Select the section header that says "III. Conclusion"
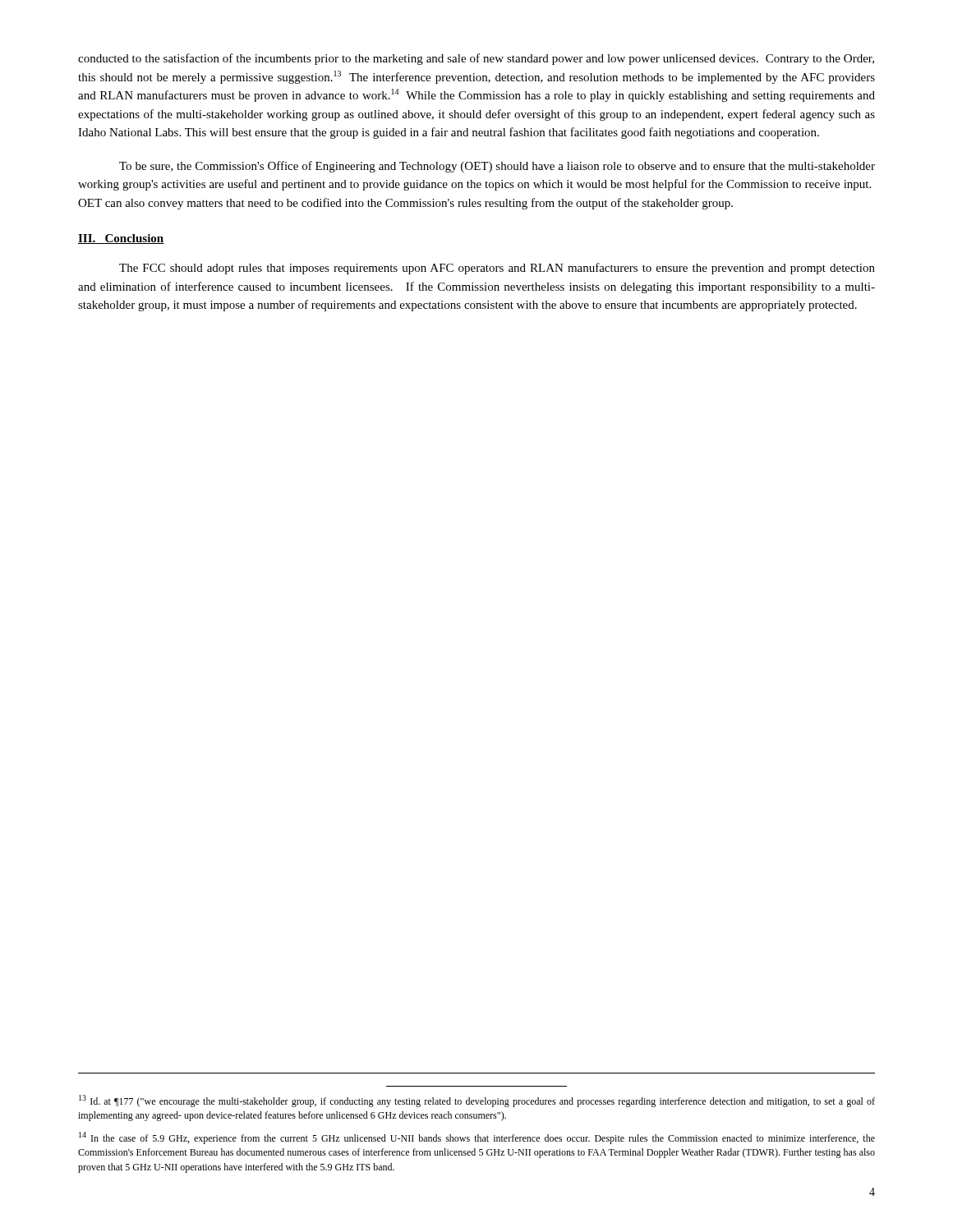Image resolution: width=953 pixels, height=1232 pixels. click(121, 238)
